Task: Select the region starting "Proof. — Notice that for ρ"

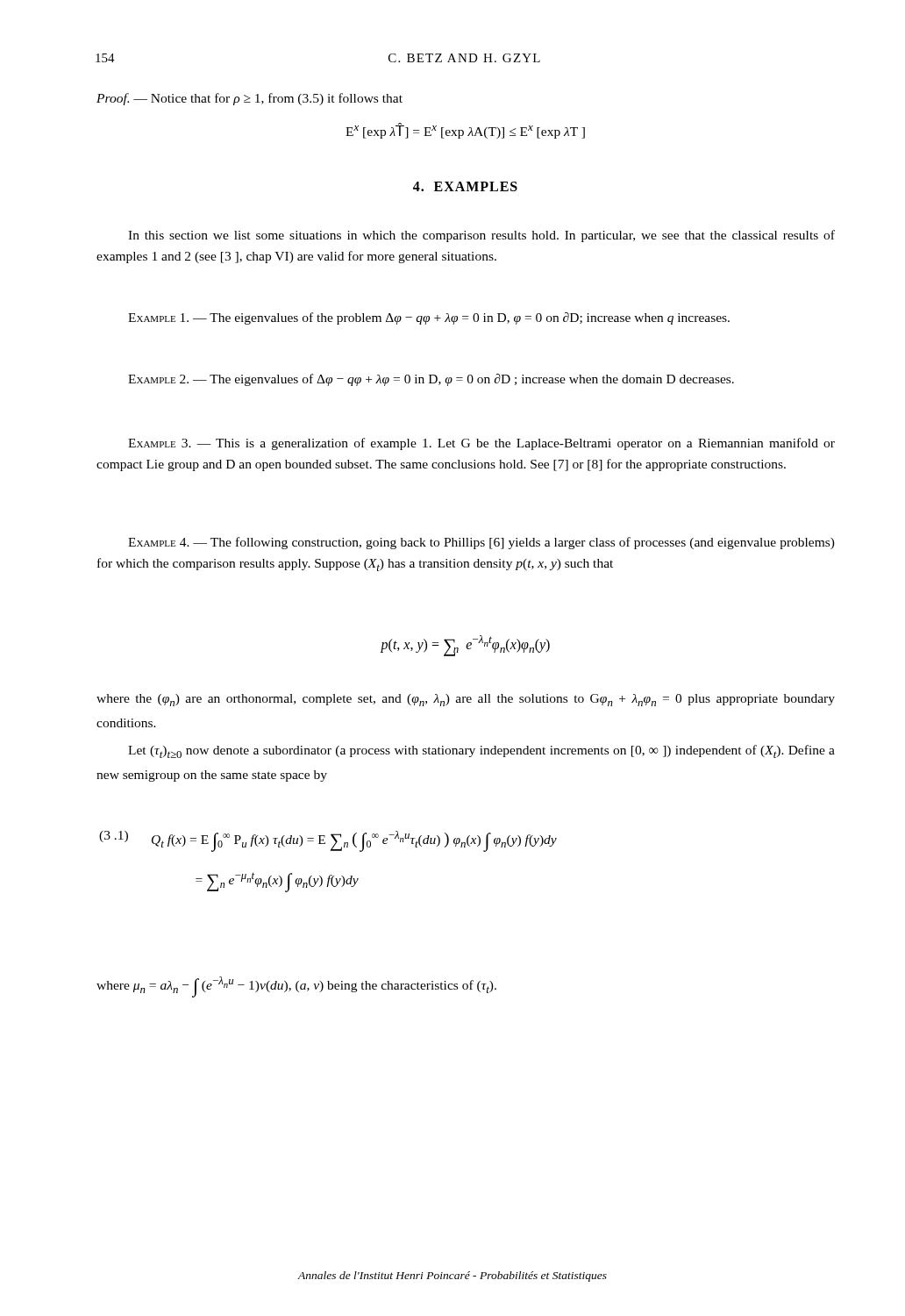Action: [x=250, y=98]
